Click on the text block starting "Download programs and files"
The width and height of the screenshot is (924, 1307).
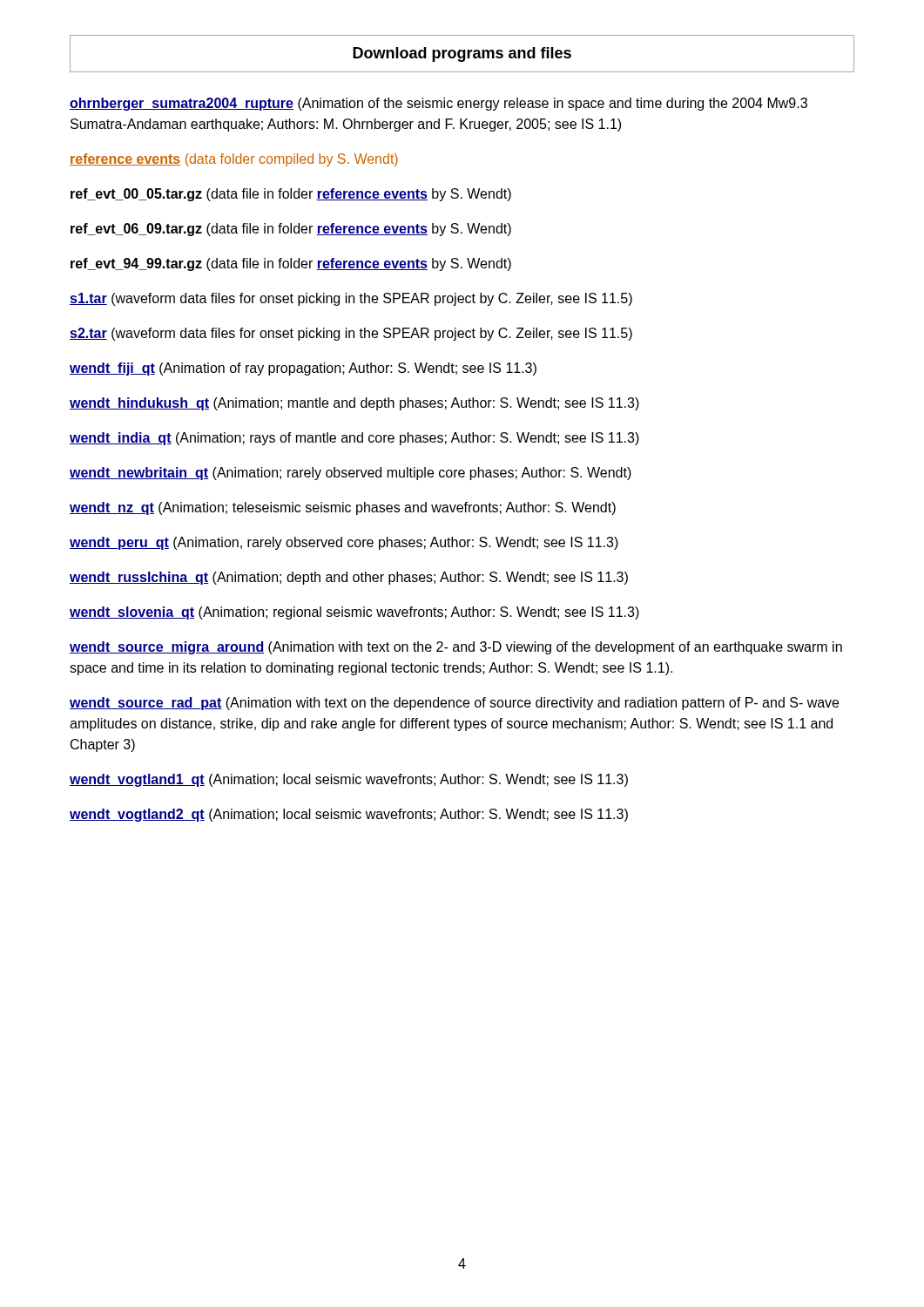tap(462, 53)
